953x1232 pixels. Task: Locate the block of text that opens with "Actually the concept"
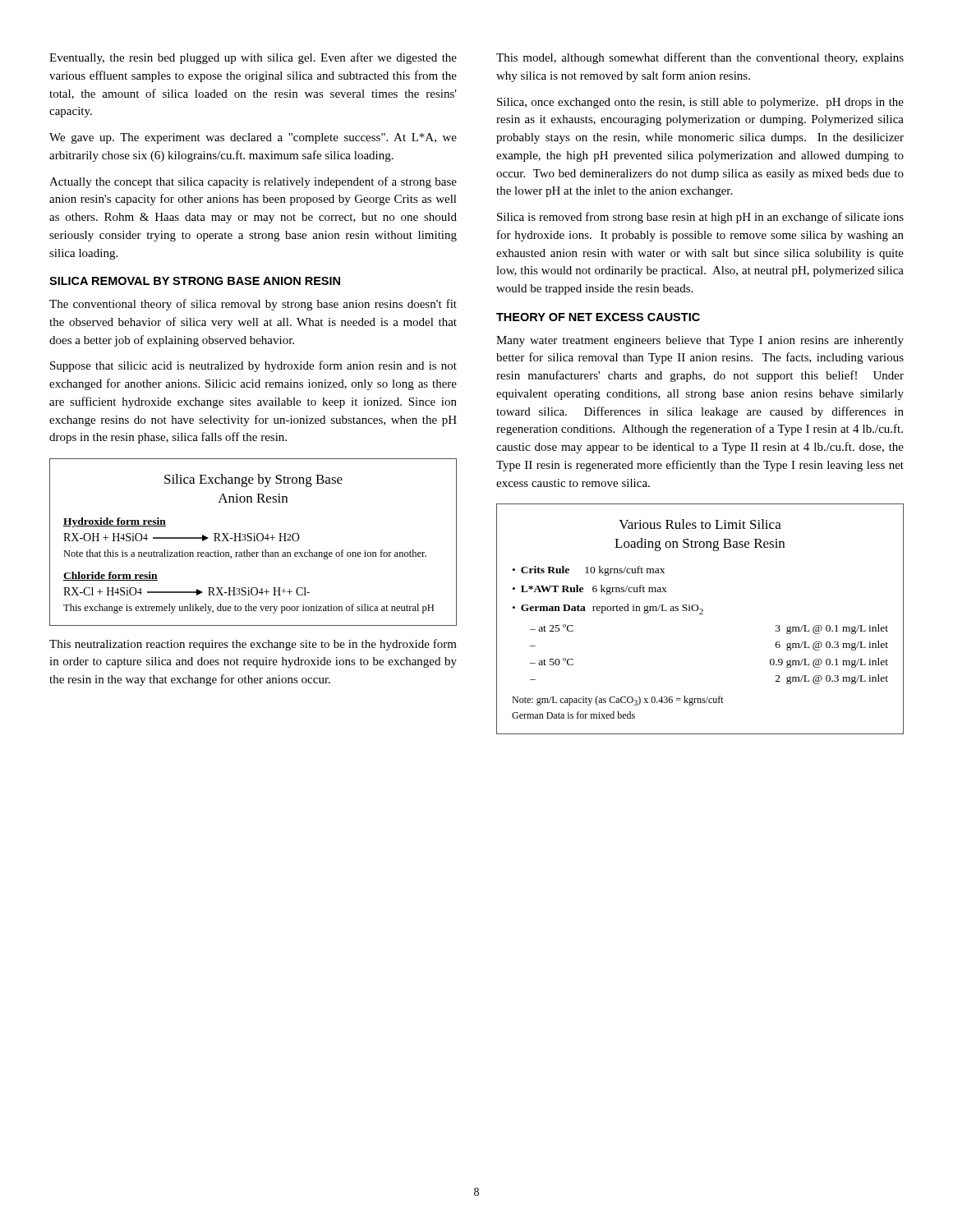(x=253, y=218)
